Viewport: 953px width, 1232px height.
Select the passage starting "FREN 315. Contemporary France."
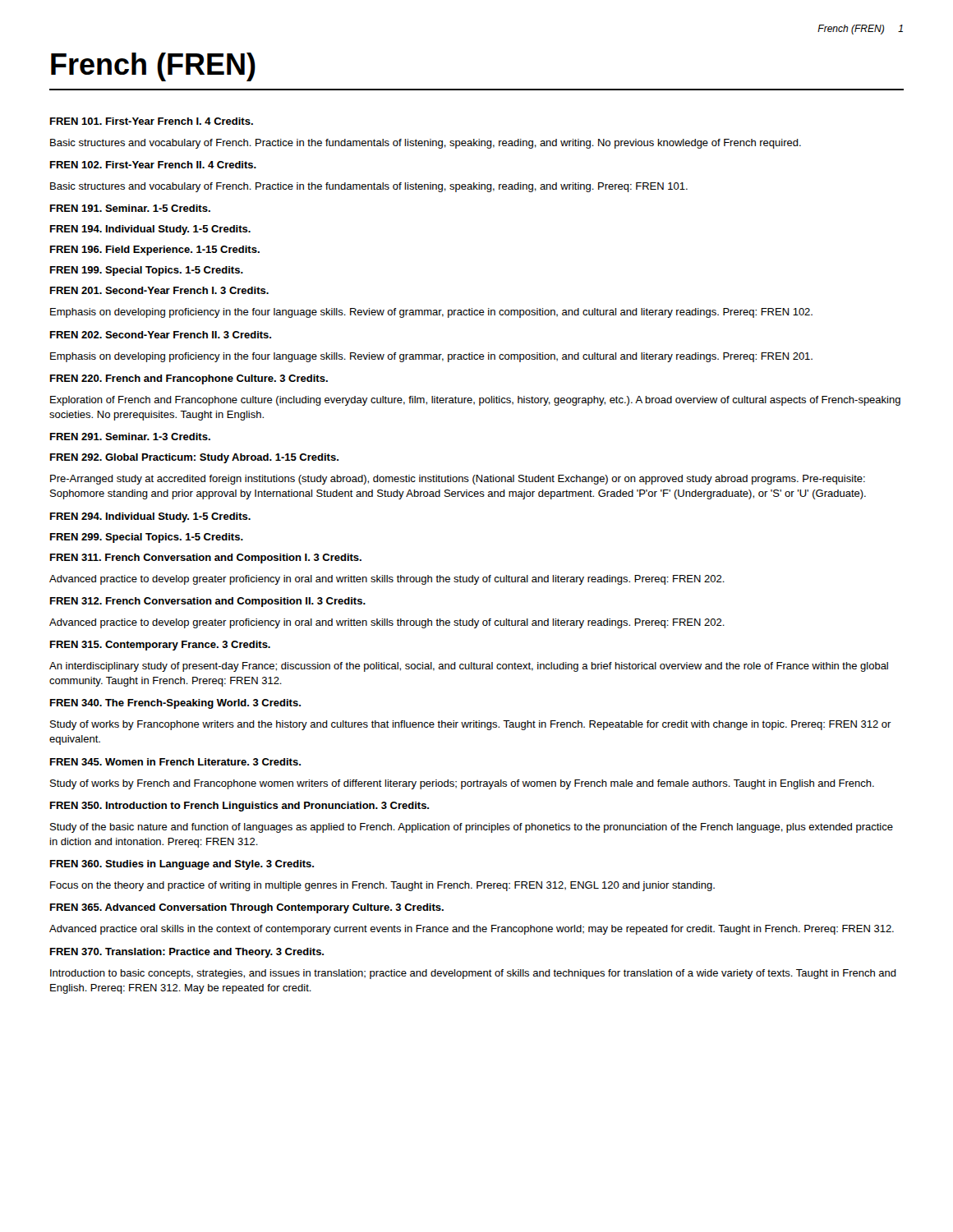point(160,646)
